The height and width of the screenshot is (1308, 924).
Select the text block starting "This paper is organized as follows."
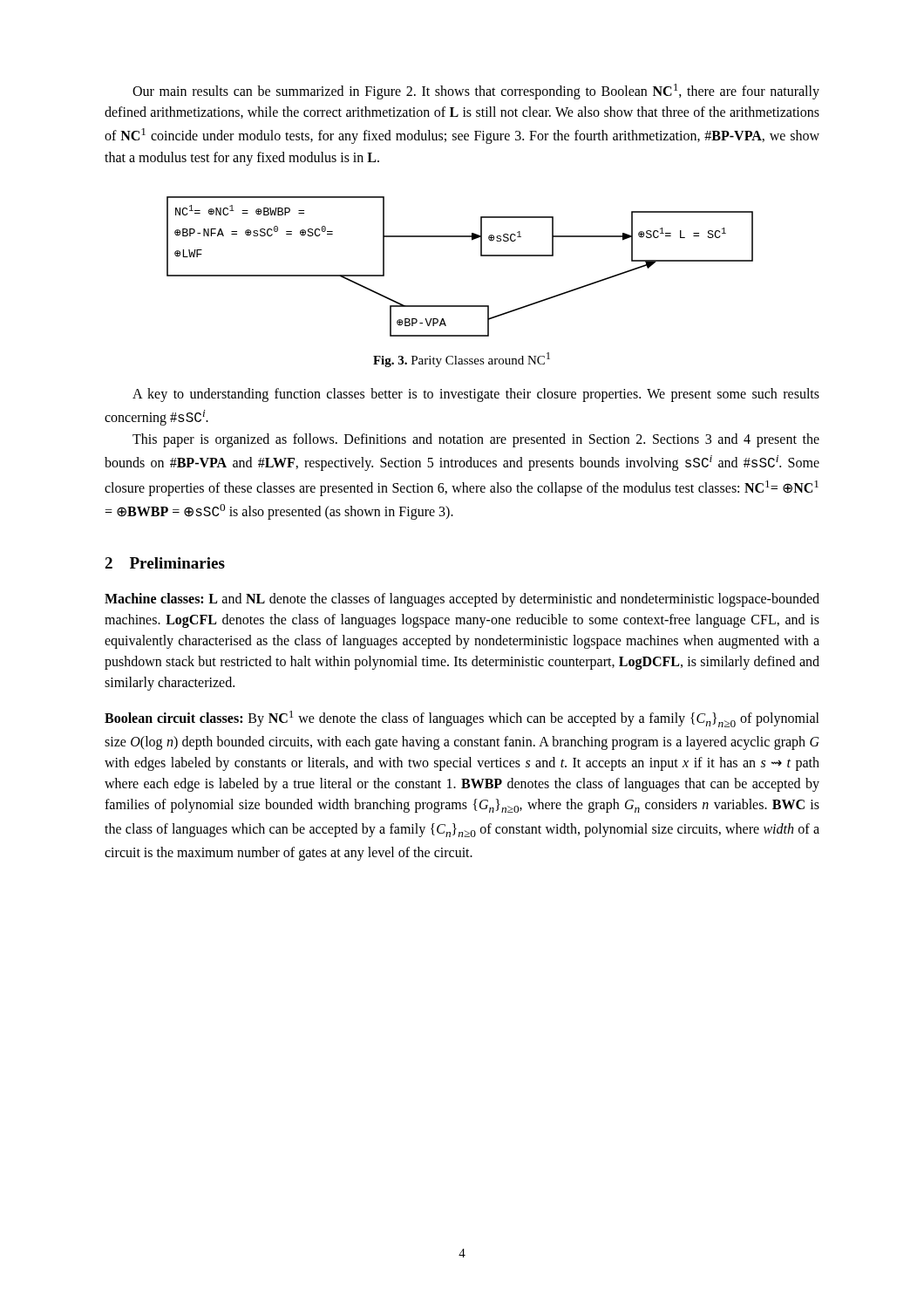point(462,477)
